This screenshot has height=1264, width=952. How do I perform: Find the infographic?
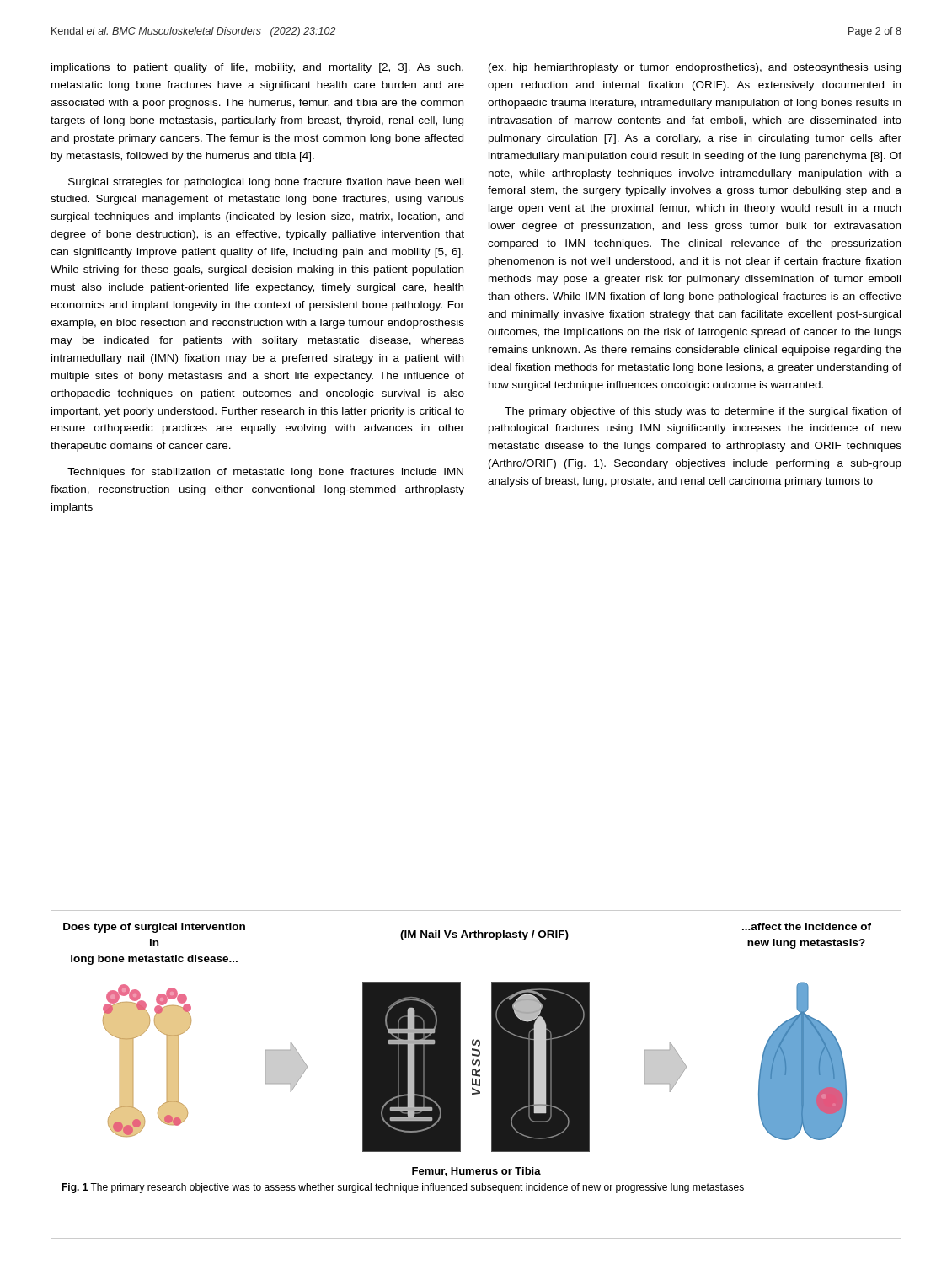point(476,1050)
